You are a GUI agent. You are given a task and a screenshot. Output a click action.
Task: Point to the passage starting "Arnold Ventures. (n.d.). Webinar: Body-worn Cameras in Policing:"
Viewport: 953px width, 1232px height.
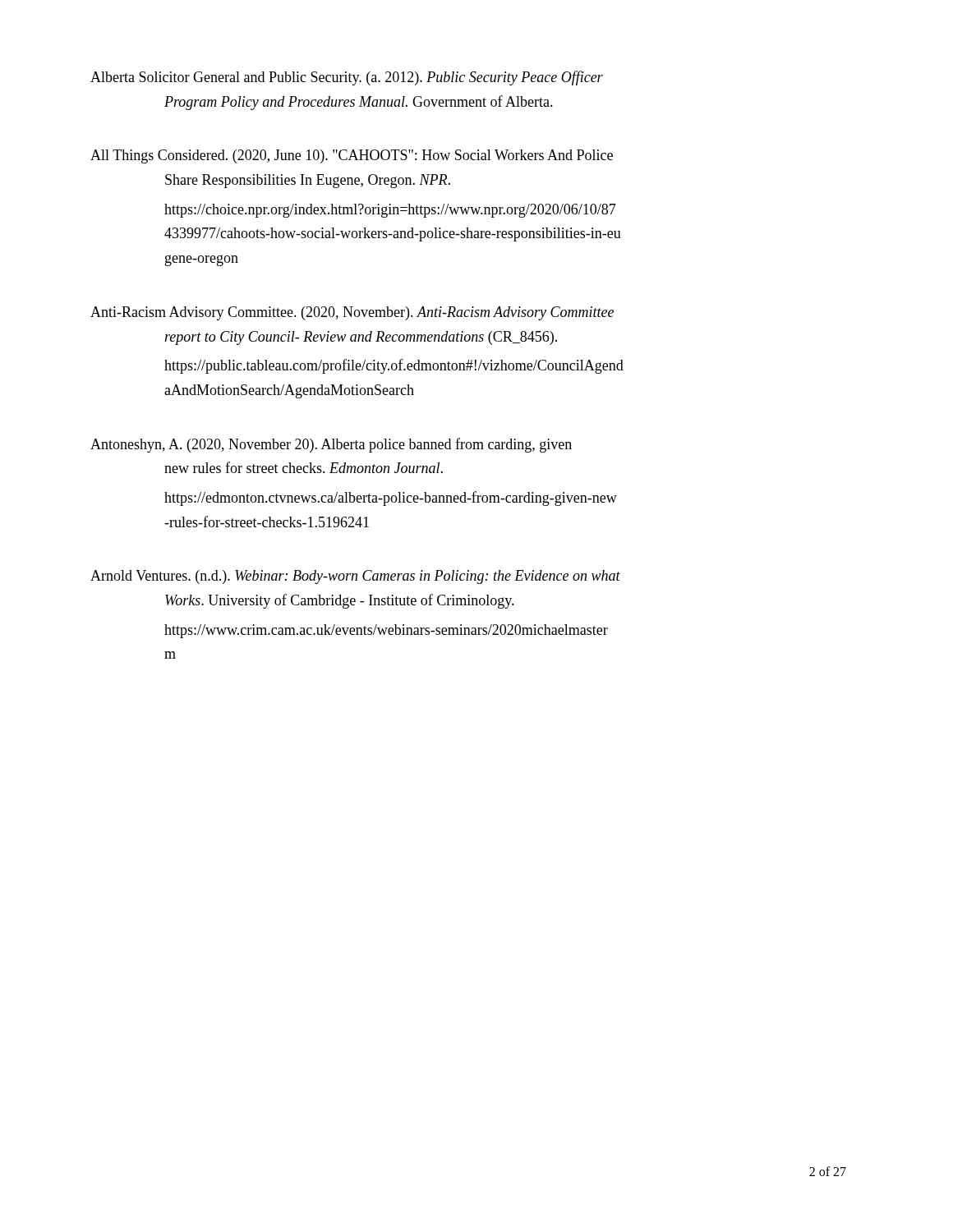pos(468,616)
